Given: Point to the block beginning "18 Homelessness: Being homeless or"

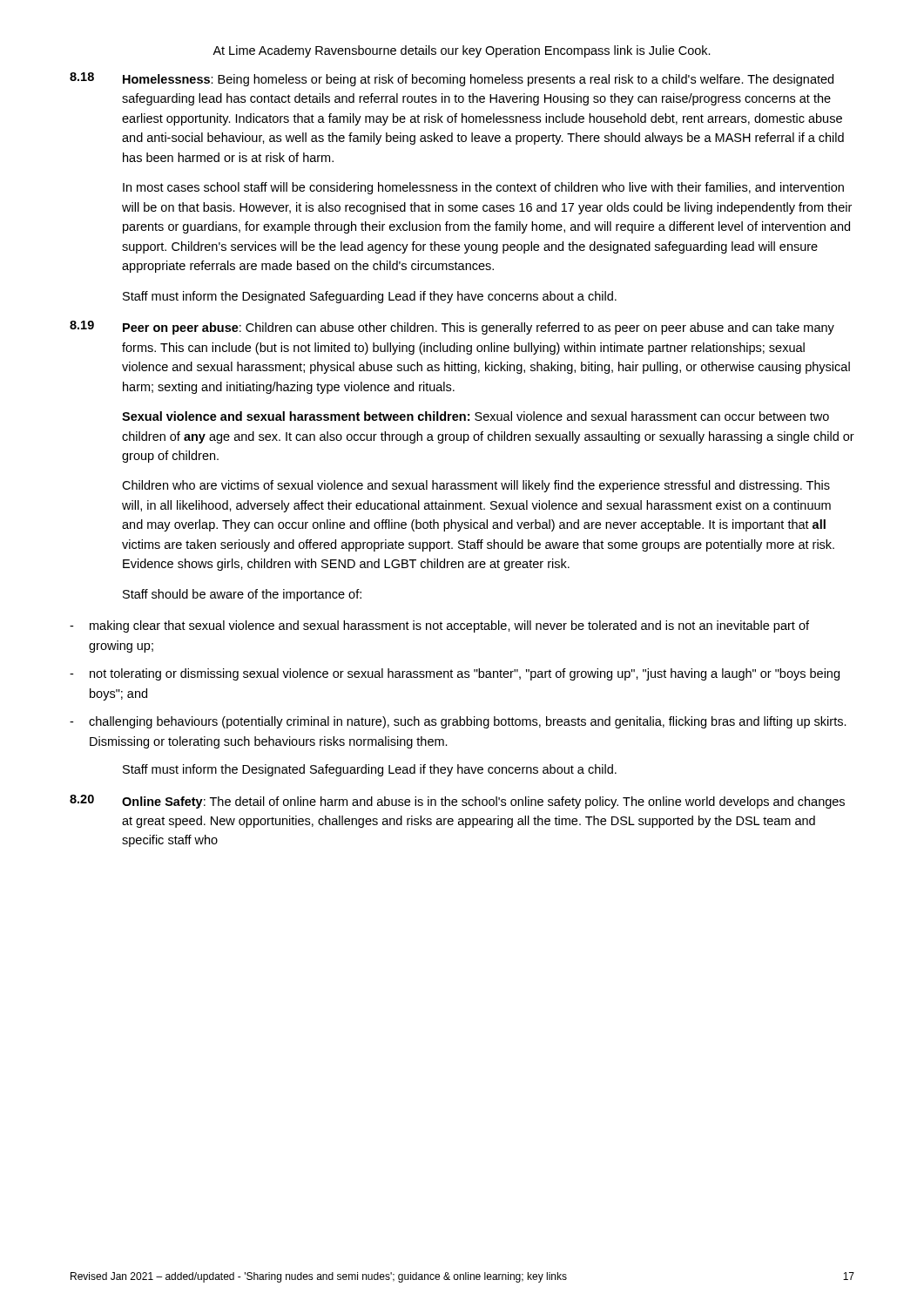Looking at the screenshot, I should (x=462, y=188).
